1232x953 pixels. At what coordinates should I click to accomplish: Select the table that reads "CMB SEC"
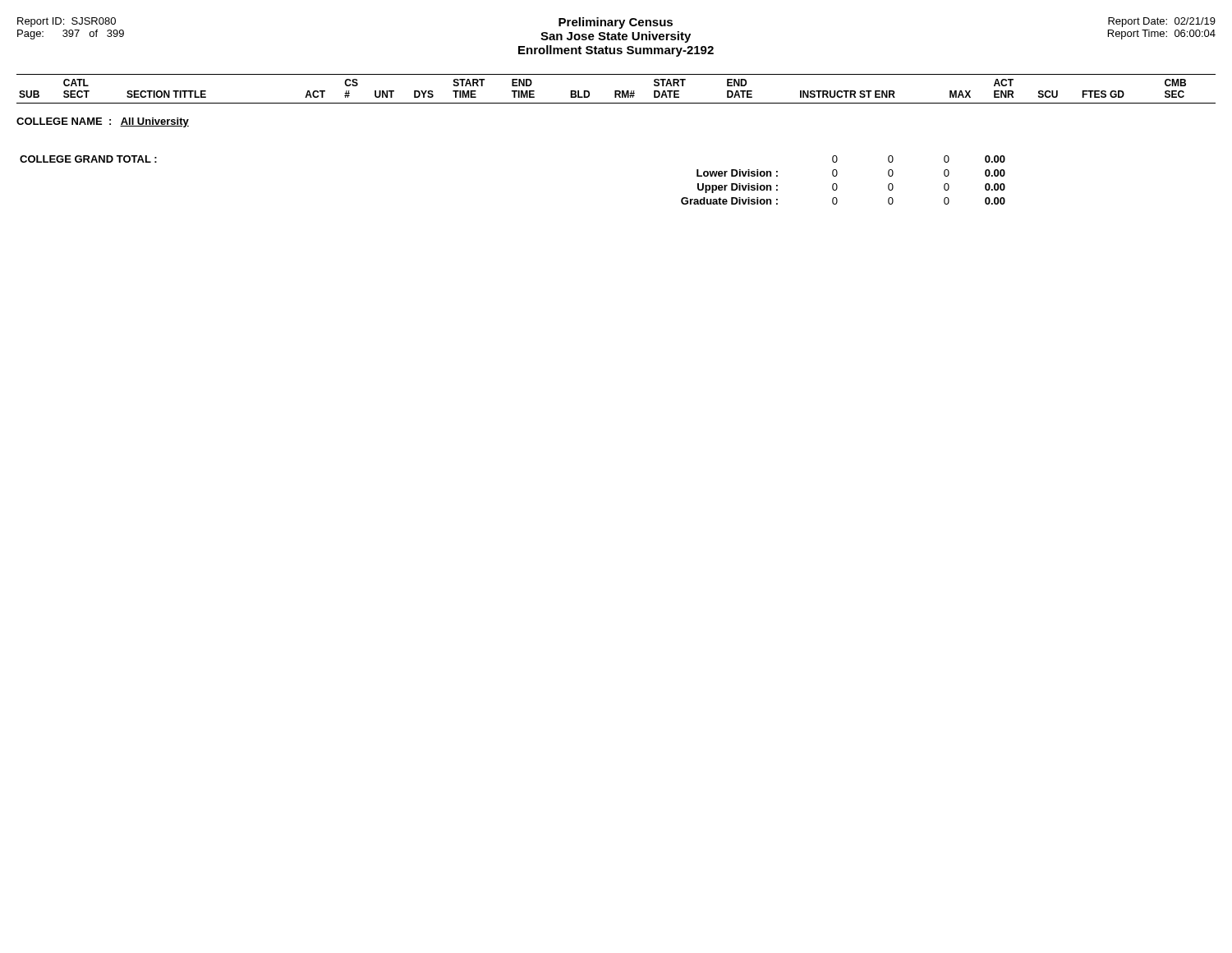[616, 89]
